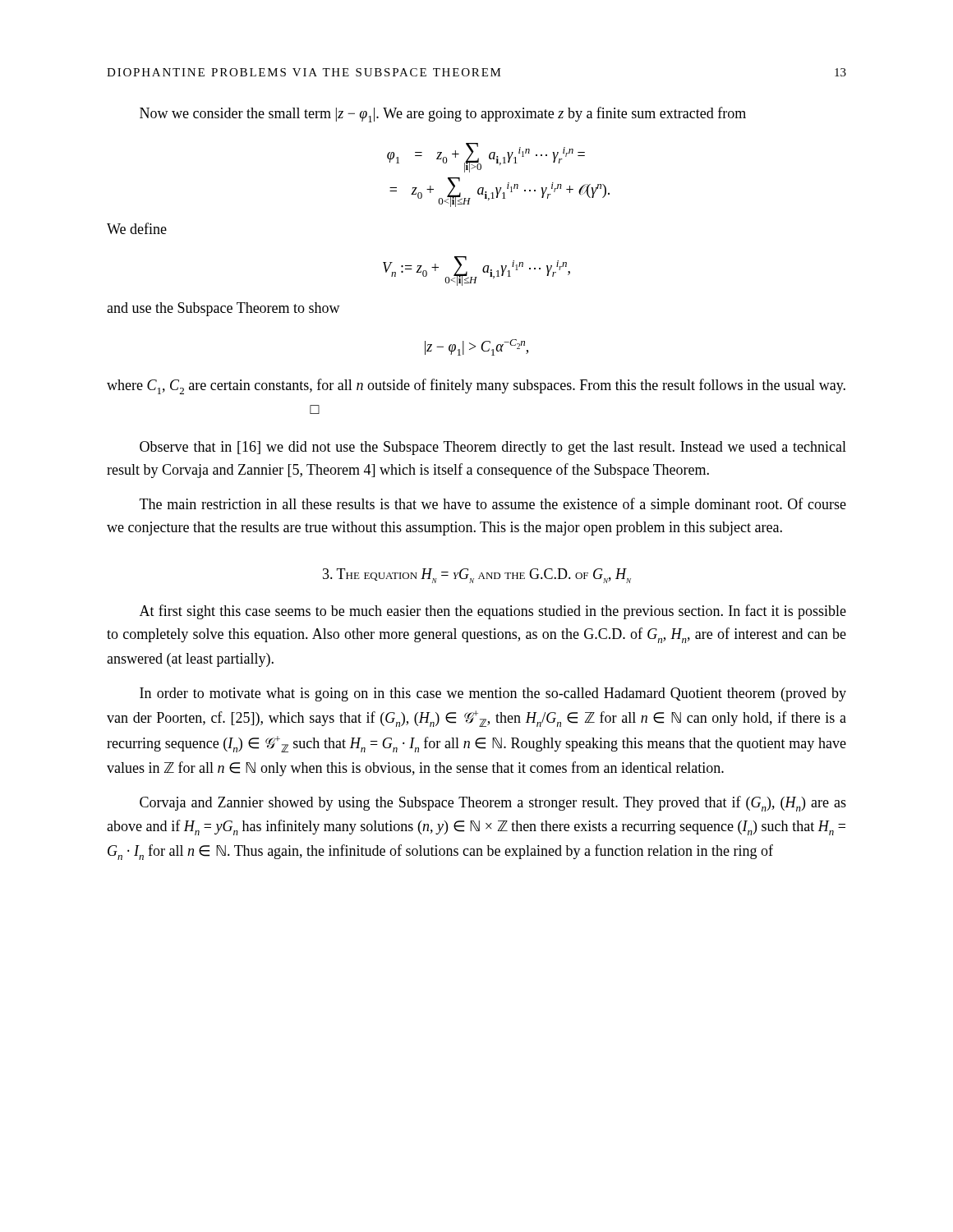Find the text block starting "|z − φ1|"
Screen dimensions: 1232x953
pos(476,347)
